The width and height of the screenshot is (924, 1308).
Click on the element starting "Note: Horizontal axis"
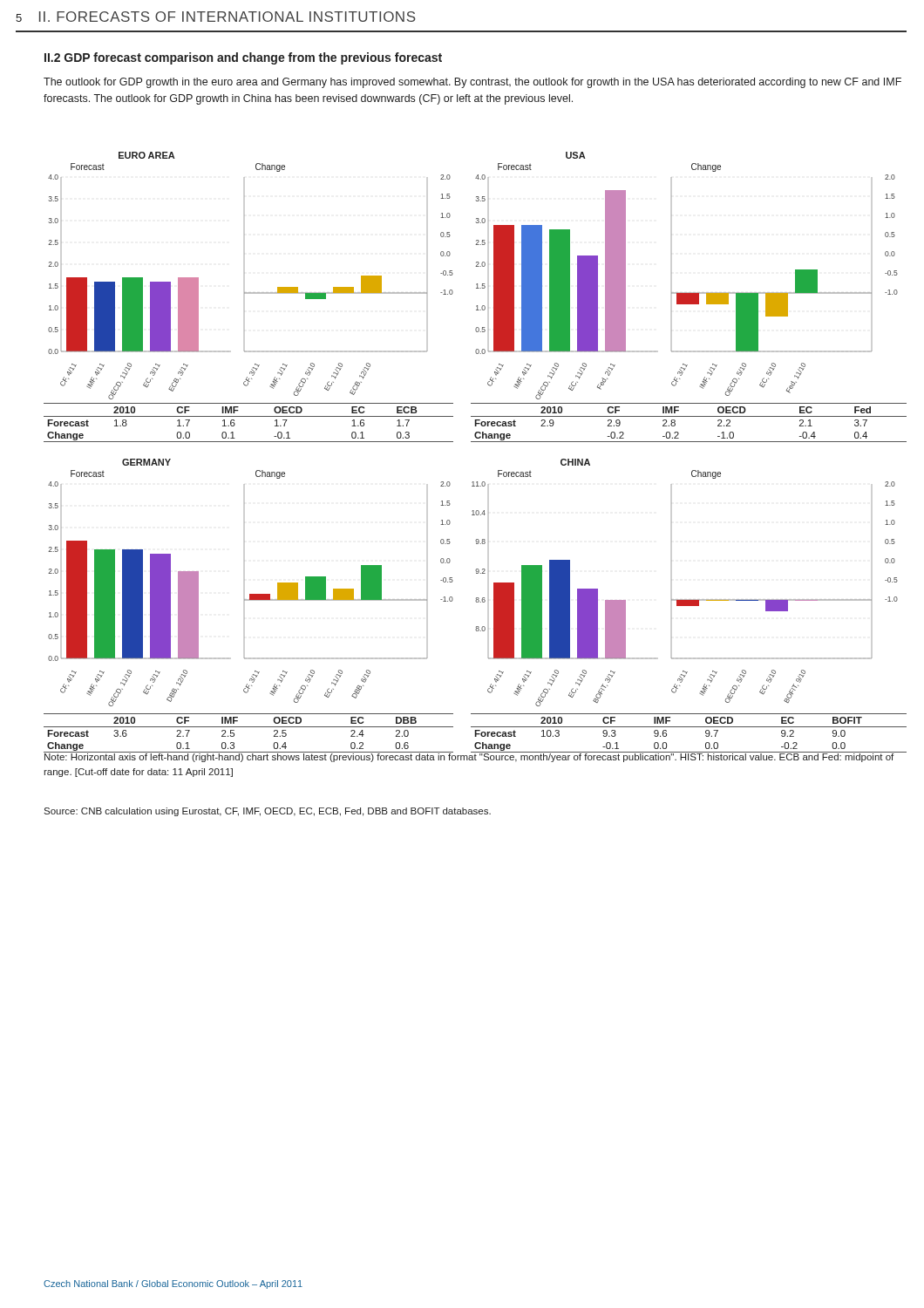pos(469,764)
